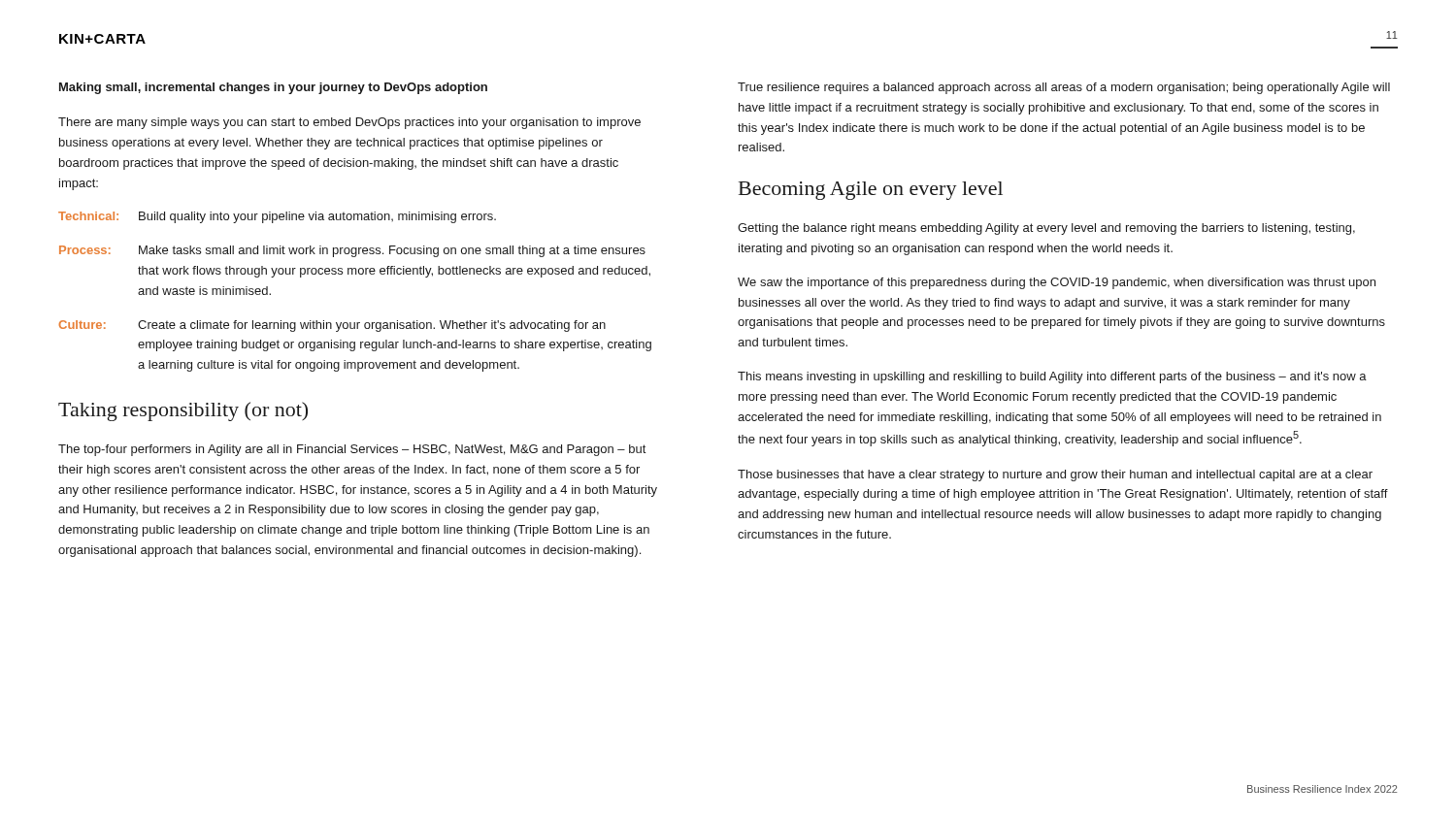Find the block on this page that starts "Process: Make tasks small and limit work in"

[359, 271]
